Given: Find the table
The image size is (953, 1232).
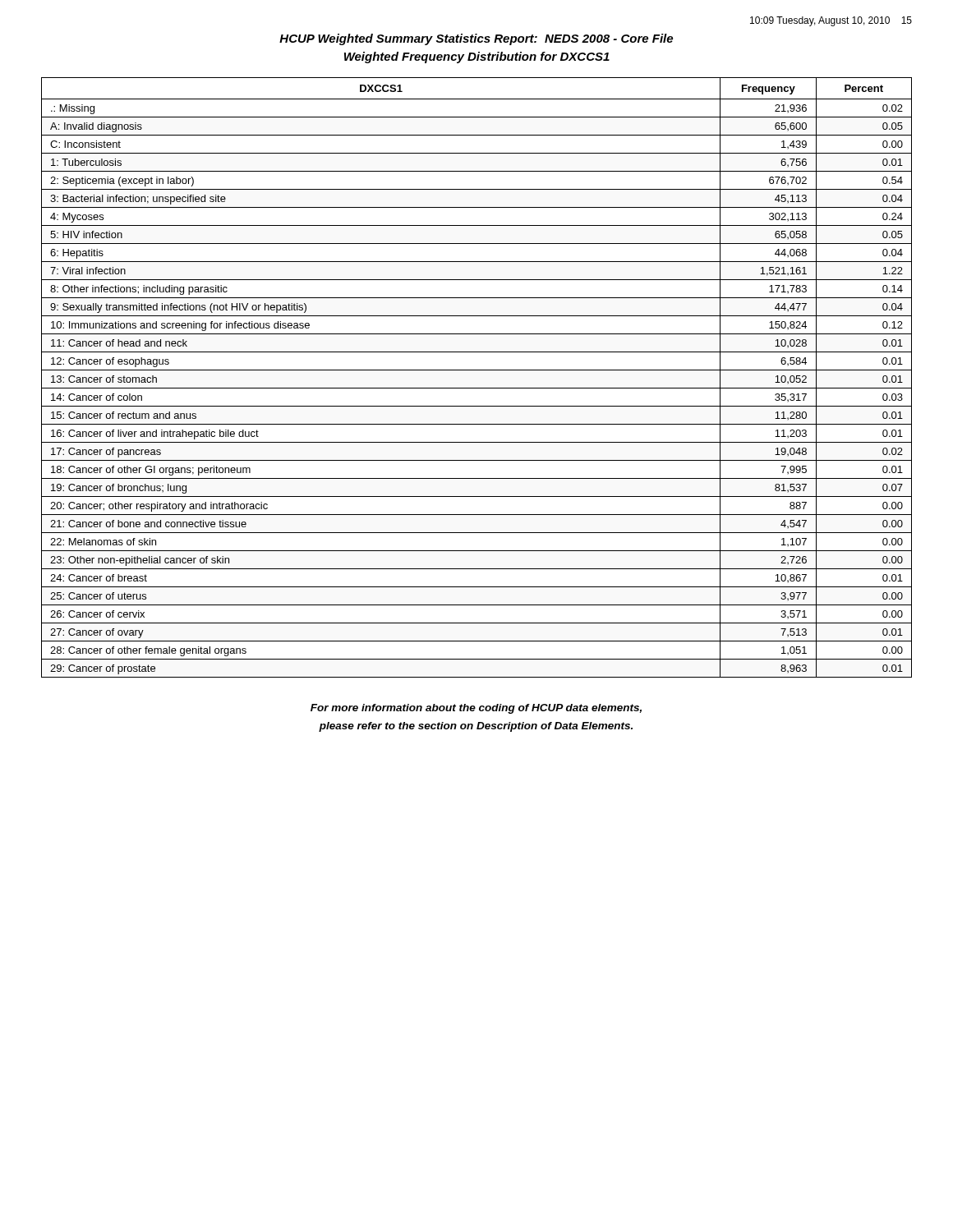Looking at the screenshot, I should coord(476,377).
